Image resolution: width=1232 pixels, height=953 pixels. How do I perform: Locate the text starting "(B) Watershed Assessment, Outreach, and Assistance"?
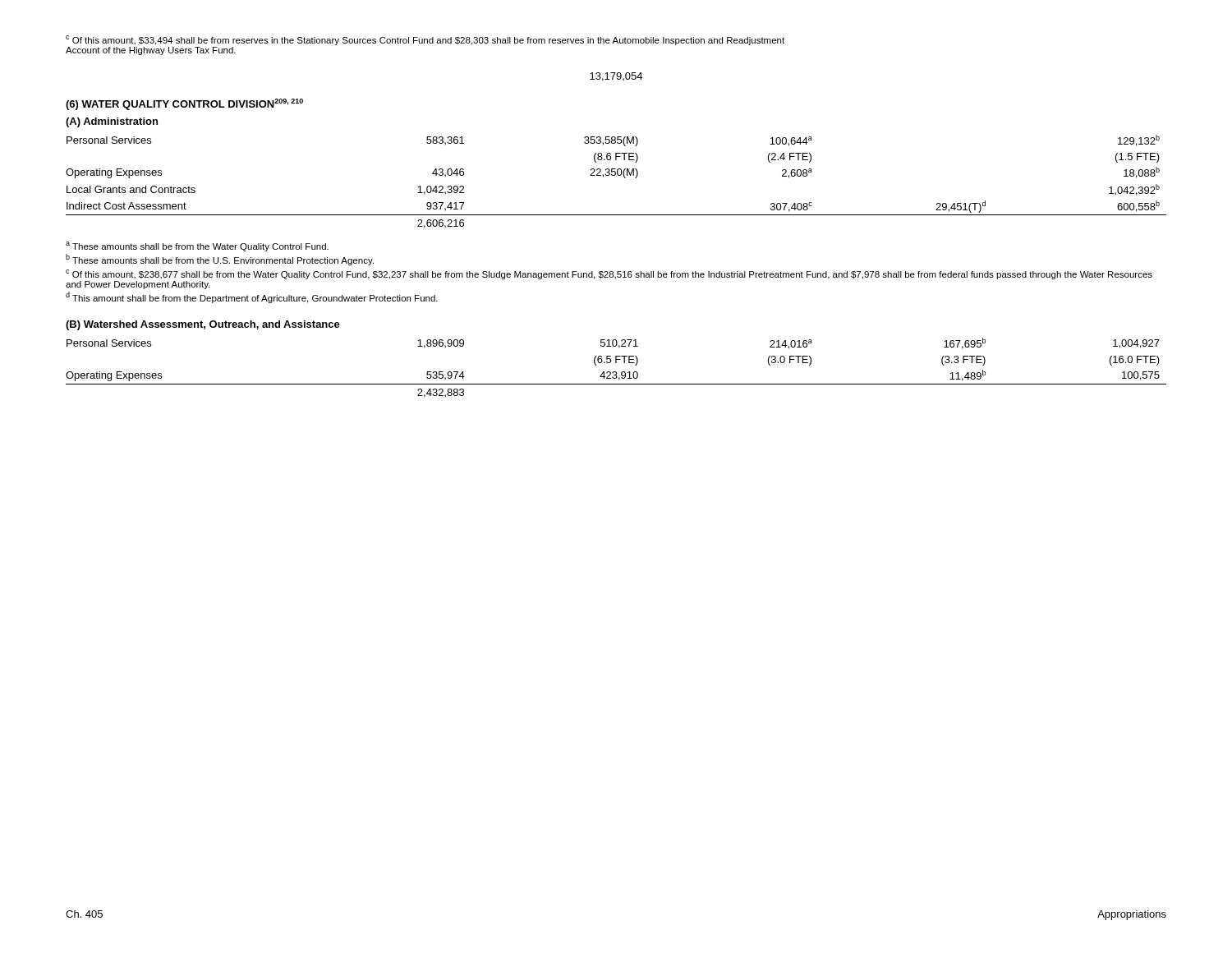pos(203,324)
